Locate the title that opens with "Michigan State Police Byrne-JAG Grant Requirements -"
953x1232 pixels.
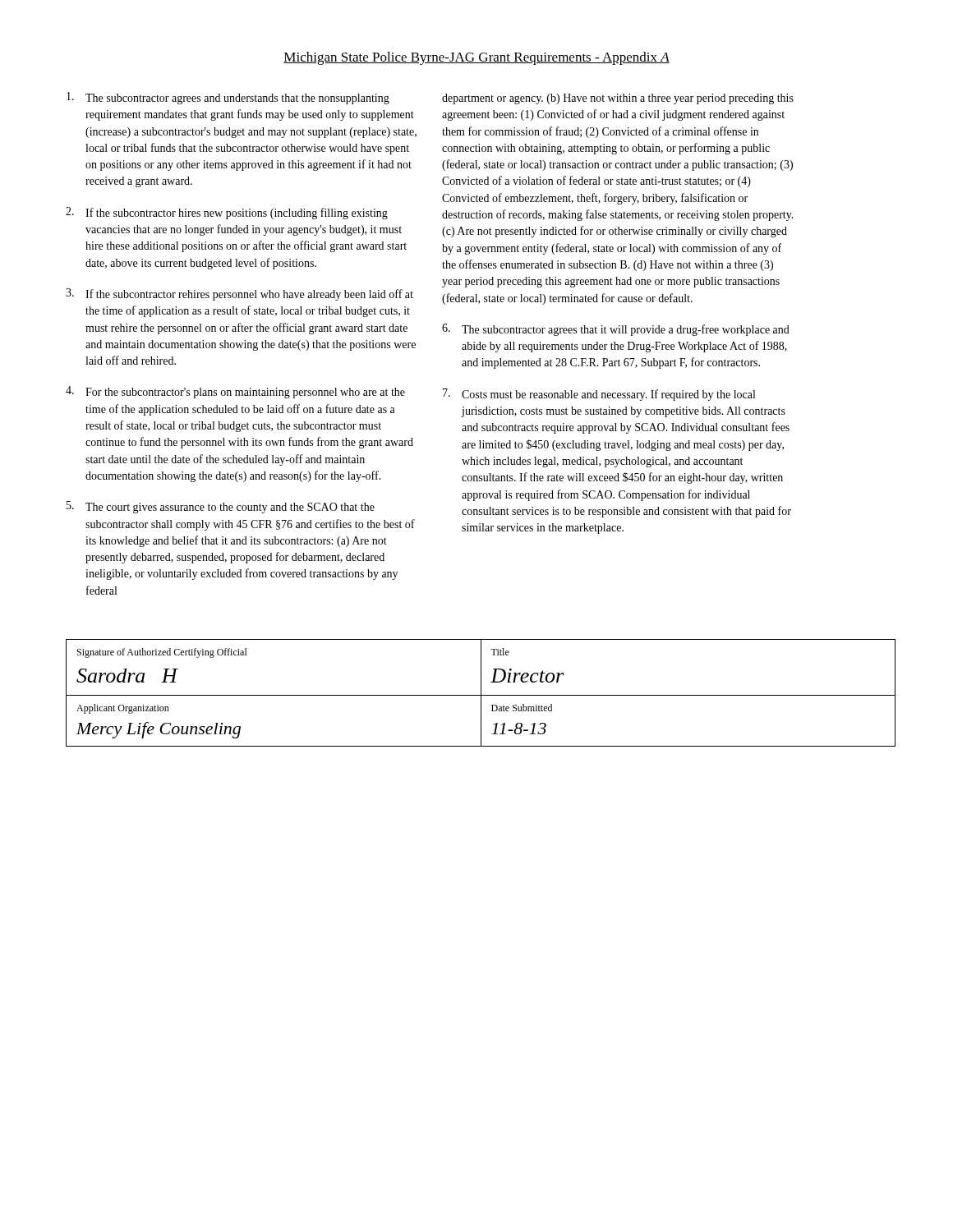pos(476,57)
